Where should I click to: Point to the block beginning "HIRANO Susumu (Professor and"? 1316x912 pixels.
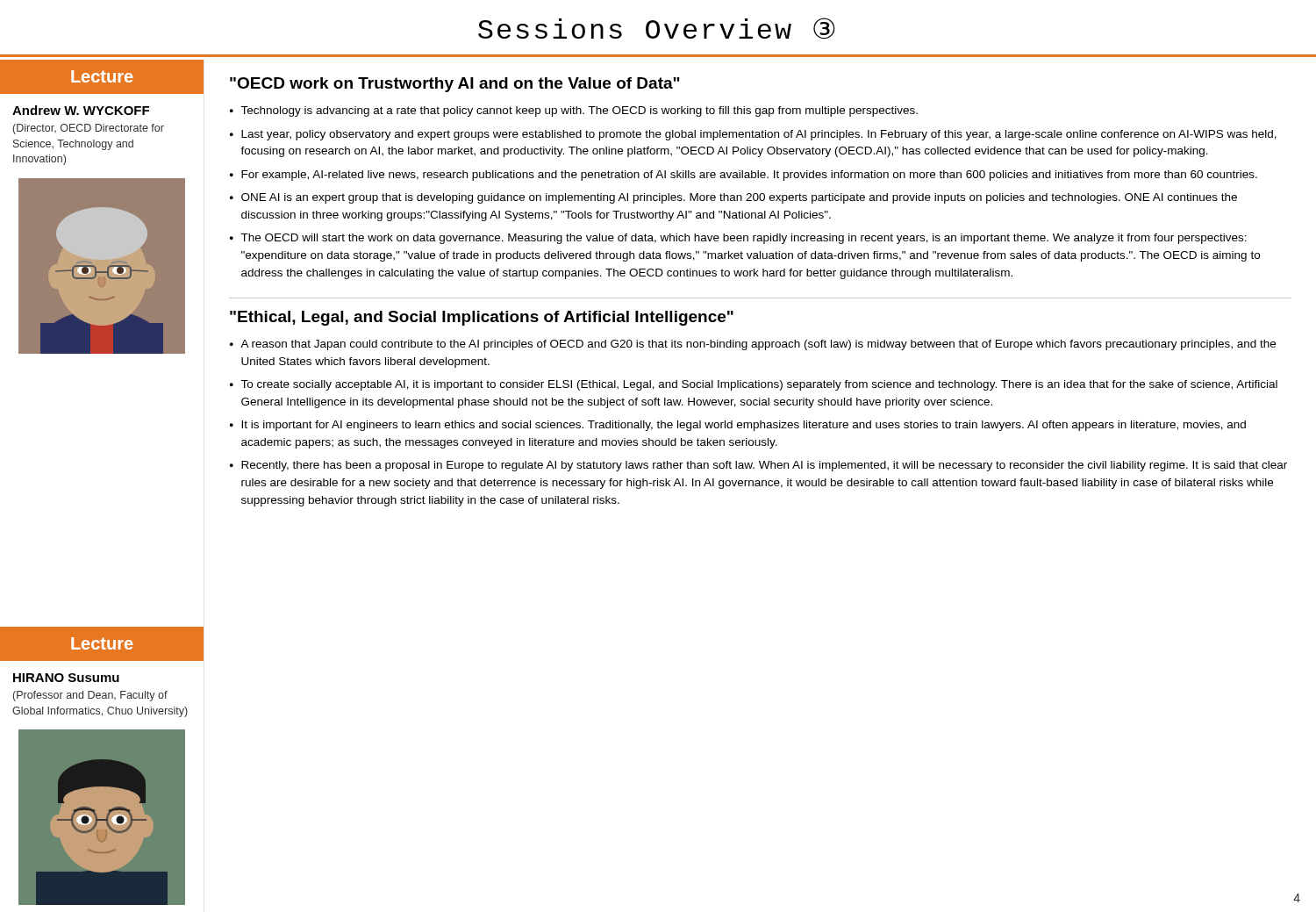[x=102, y=694]
